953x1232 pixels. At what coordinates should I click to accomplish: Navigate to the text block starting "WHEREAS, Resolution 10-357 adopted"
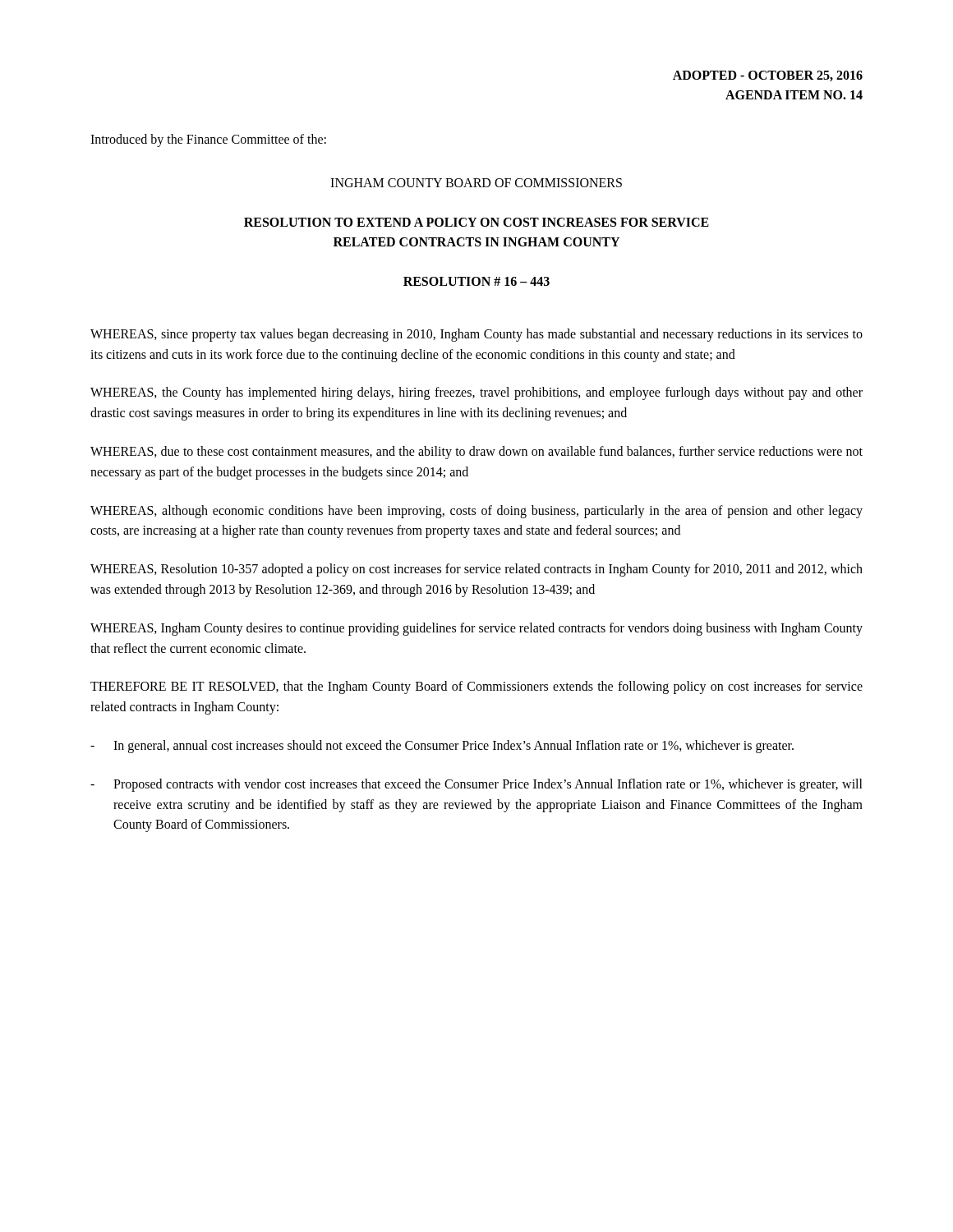(x=476, y=579)
